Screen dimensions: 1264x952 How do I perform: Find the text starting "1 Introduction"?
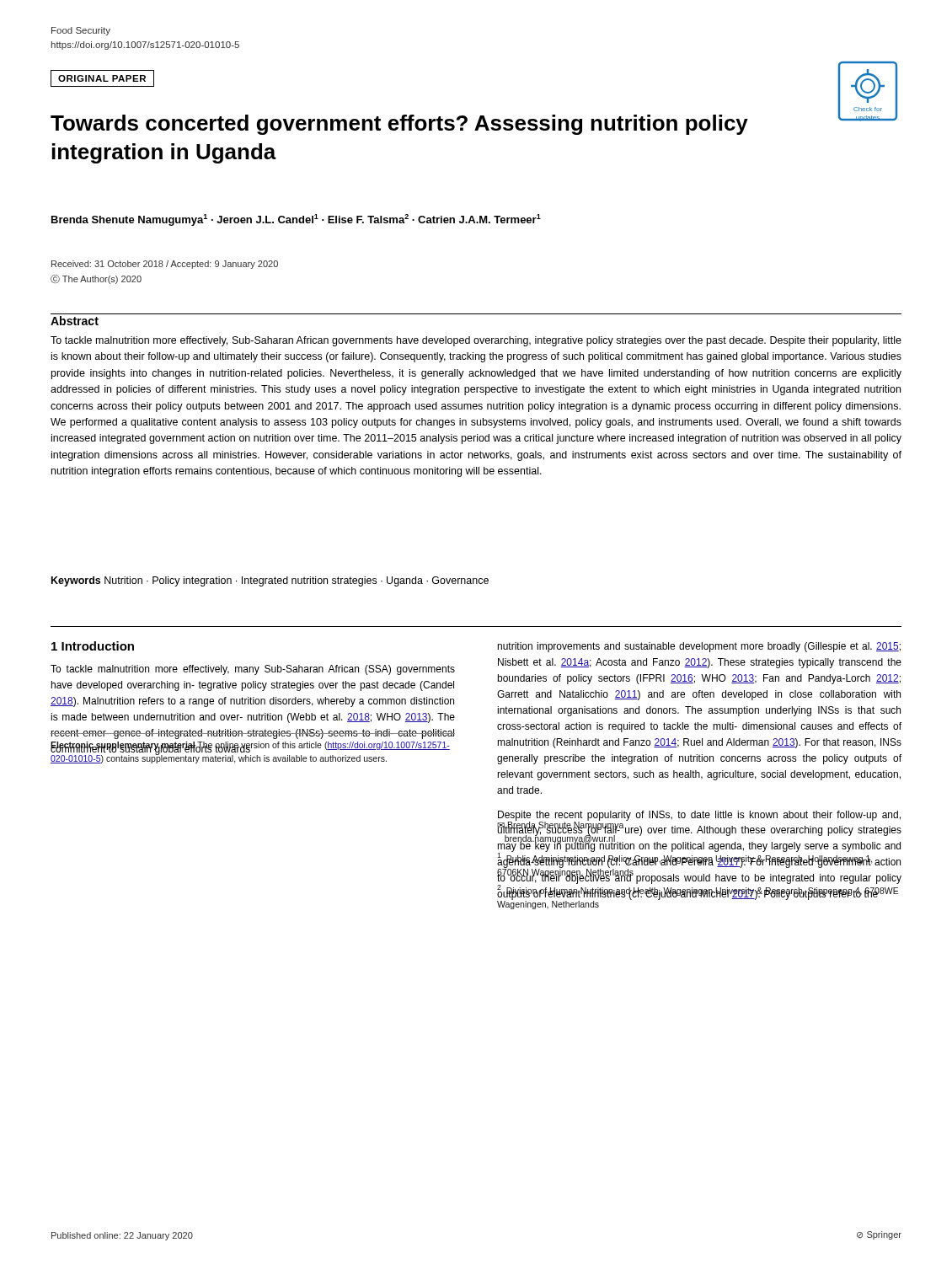click(x=93, y=646)
